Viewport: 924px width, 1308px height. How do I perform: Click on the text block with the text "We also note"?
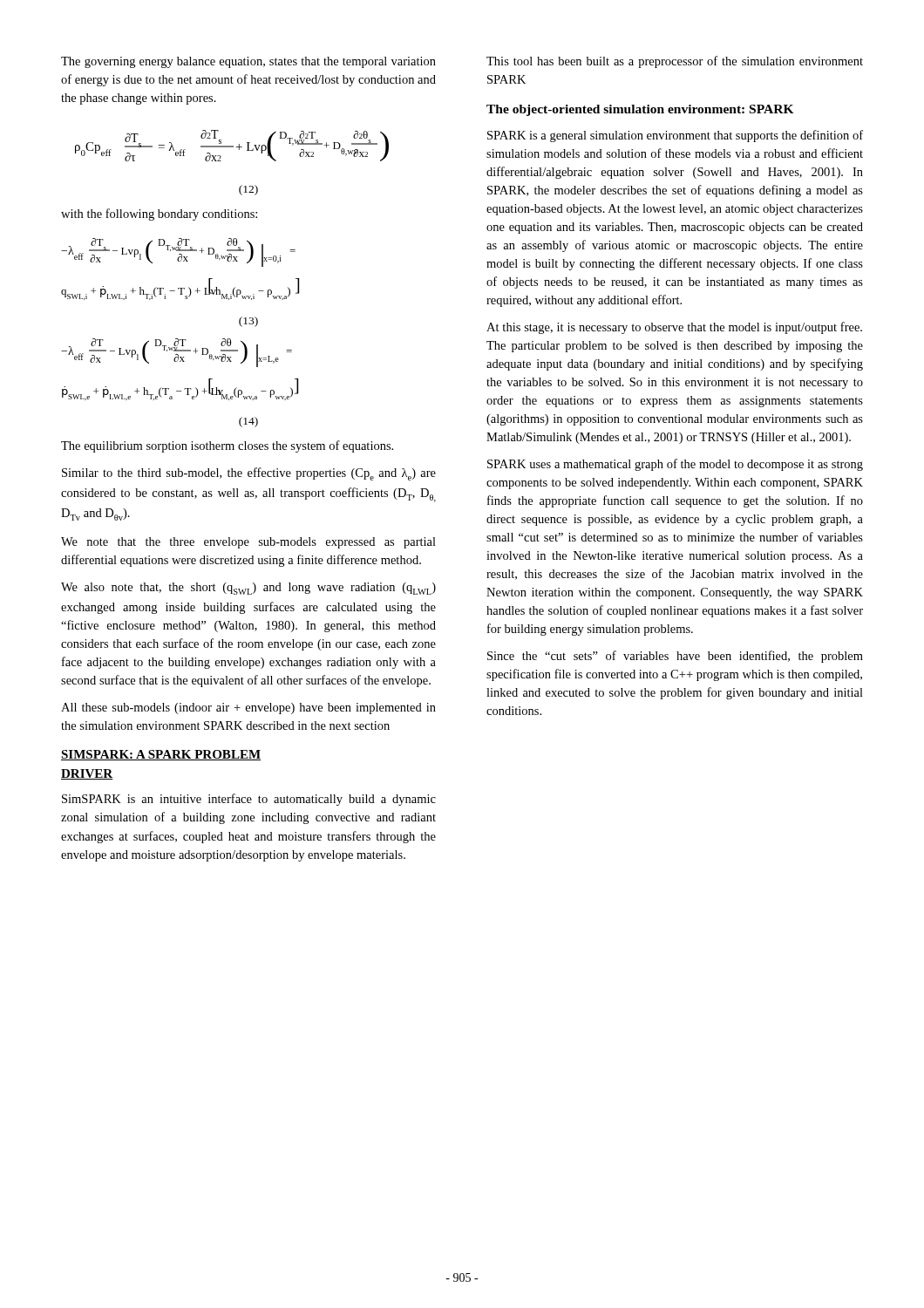point(248,634)
